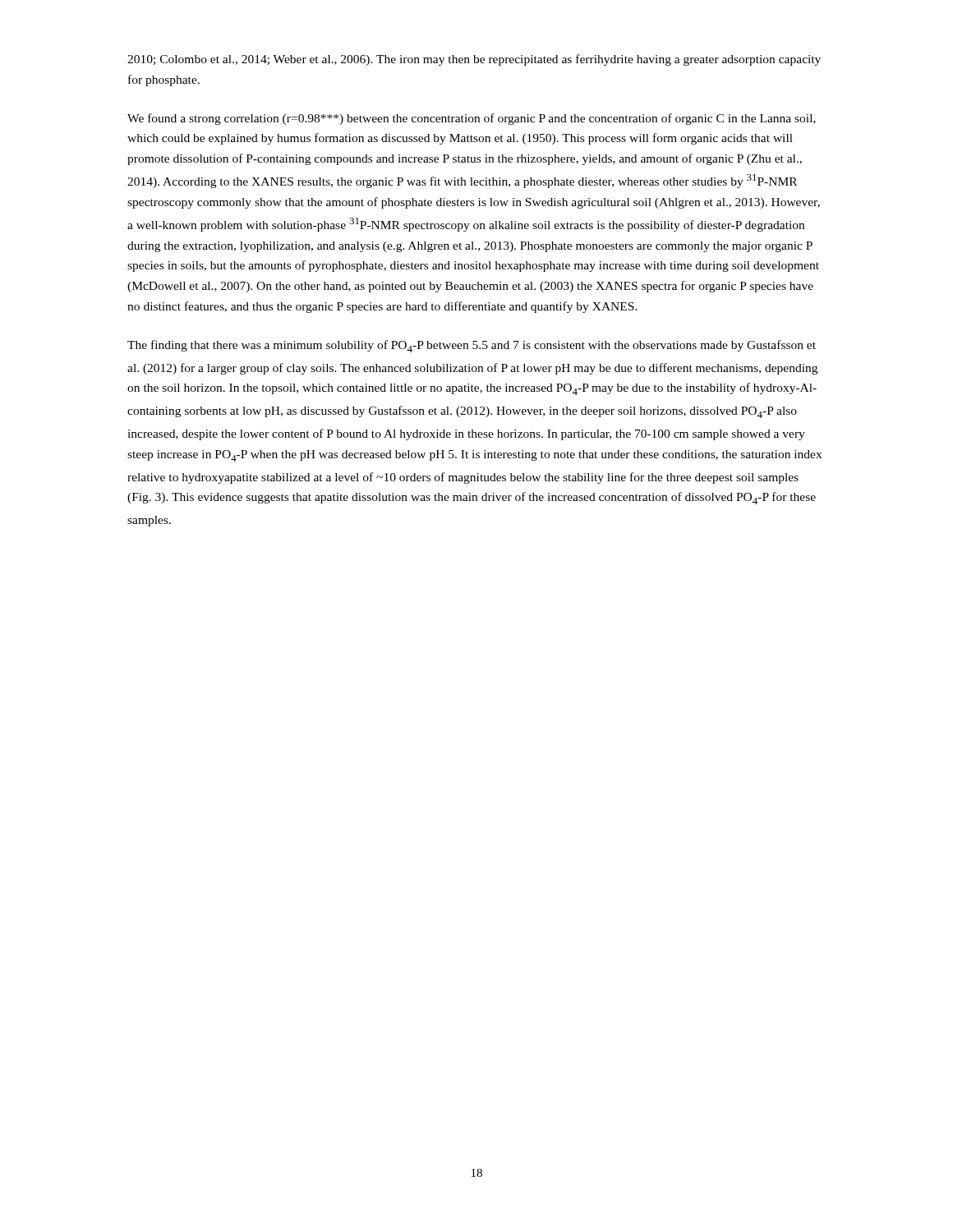
Task: Locate the element starting "The finding that"
Action: [475, 432]
